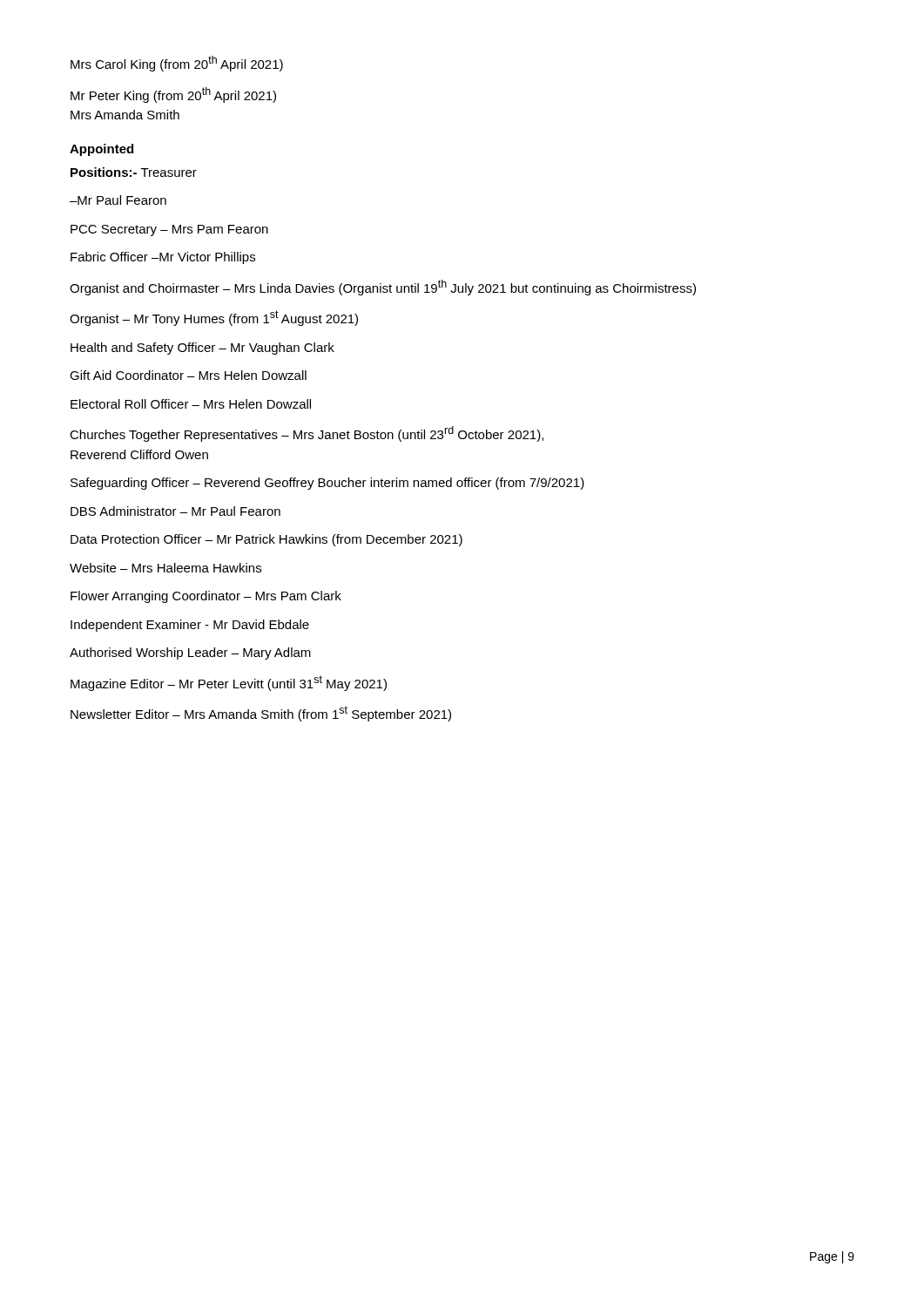Select the text starting "PCC Secretary – Mrs"

169,228
